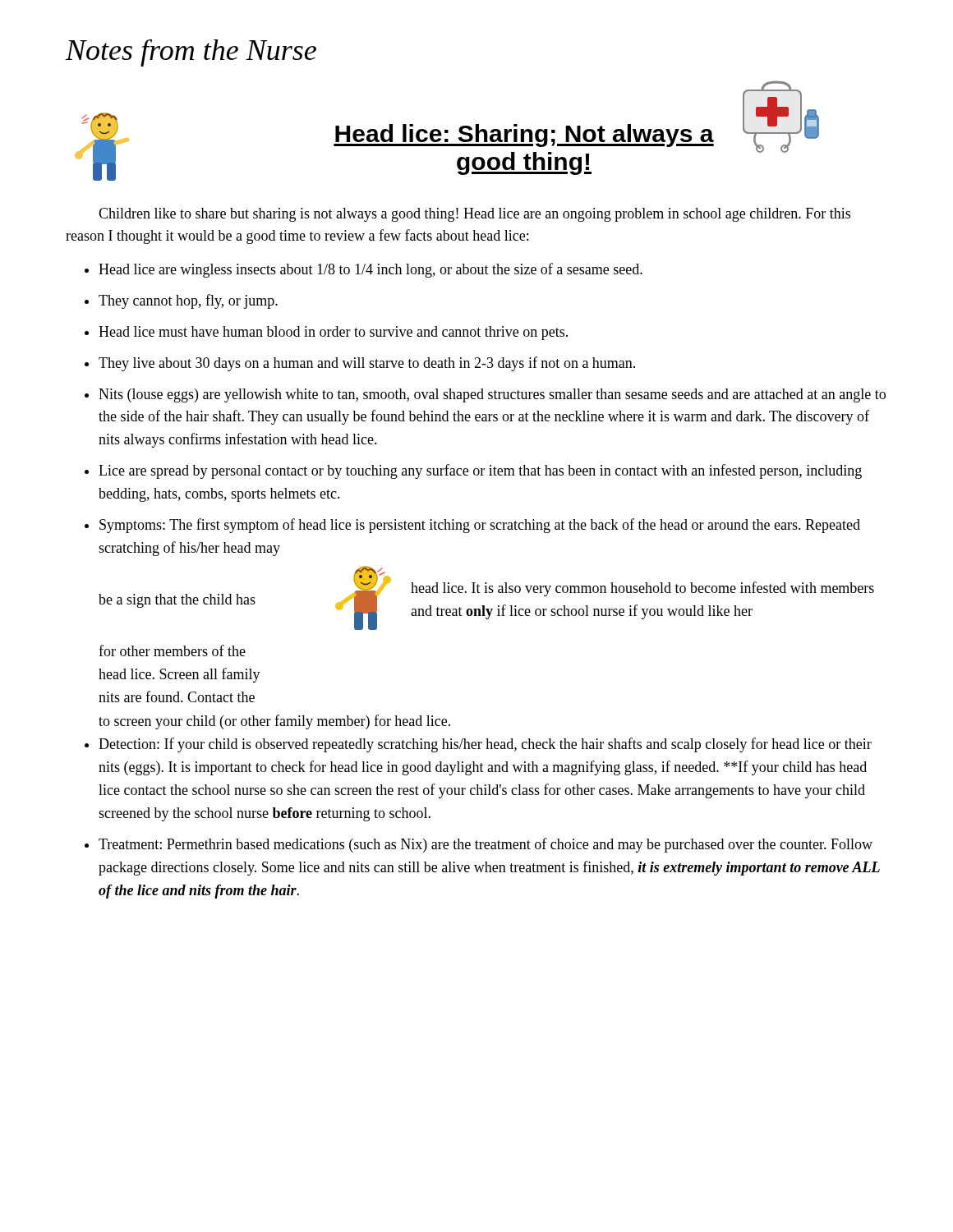Point to the text block starting "Head lice must have human blood"
The width and height of the screenshot is (953, 1232).
click(x=493, y=332)
